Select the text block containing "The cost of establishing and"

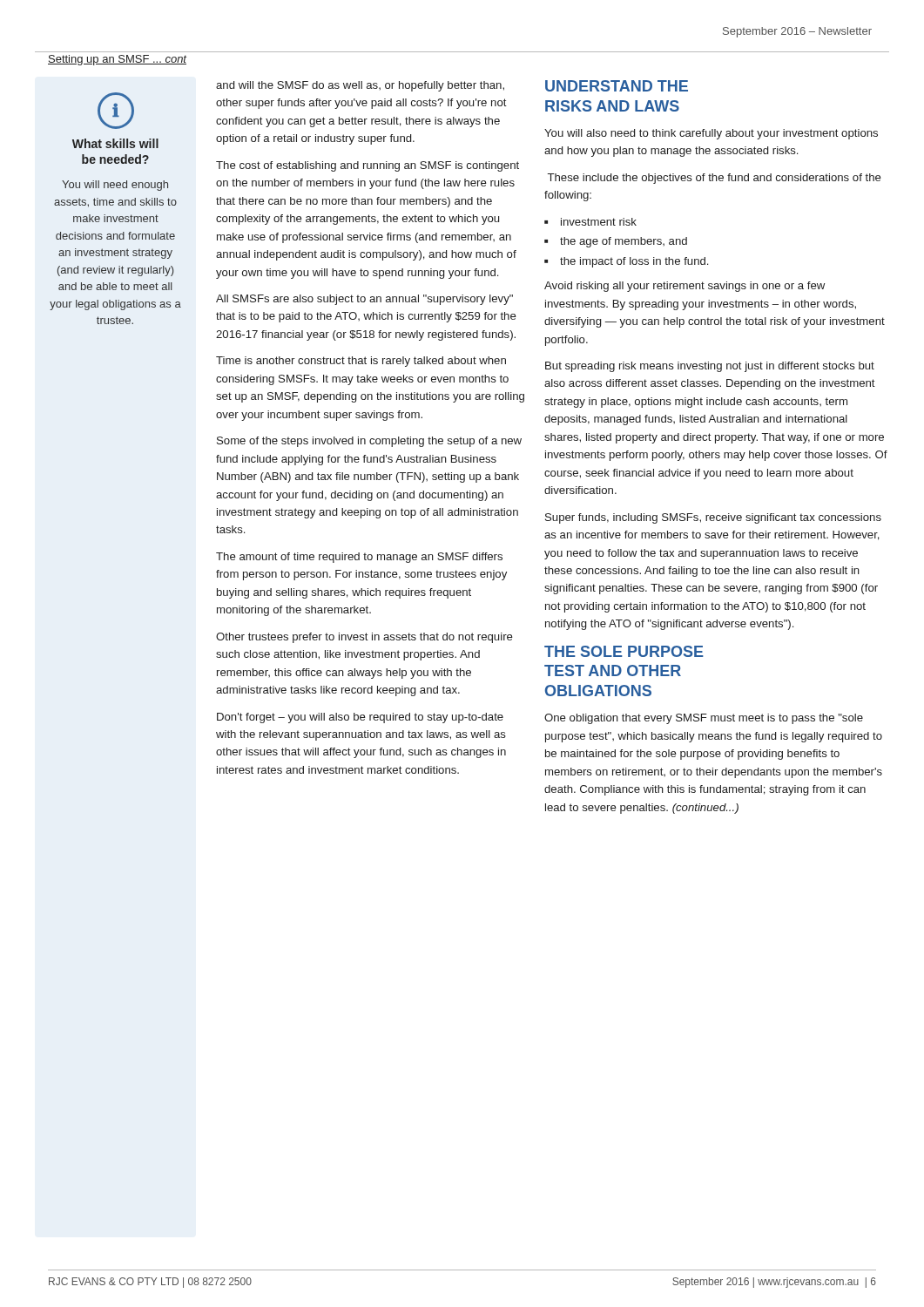point(368,218)
